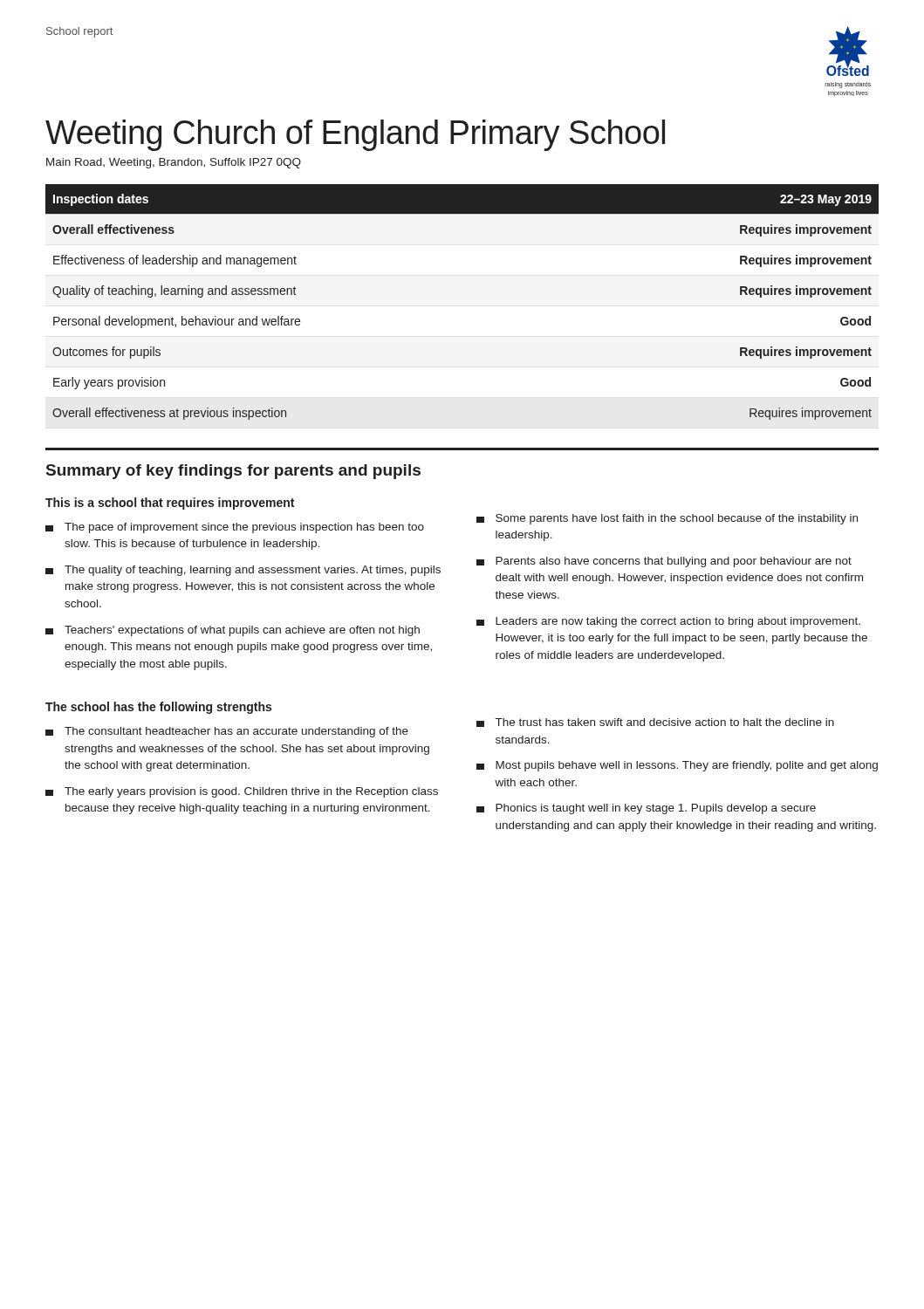Viewport: 924px width, 1309px height.
Task: Find the block on this page that starts "The early years provision is good."
Action: [247, 800]
